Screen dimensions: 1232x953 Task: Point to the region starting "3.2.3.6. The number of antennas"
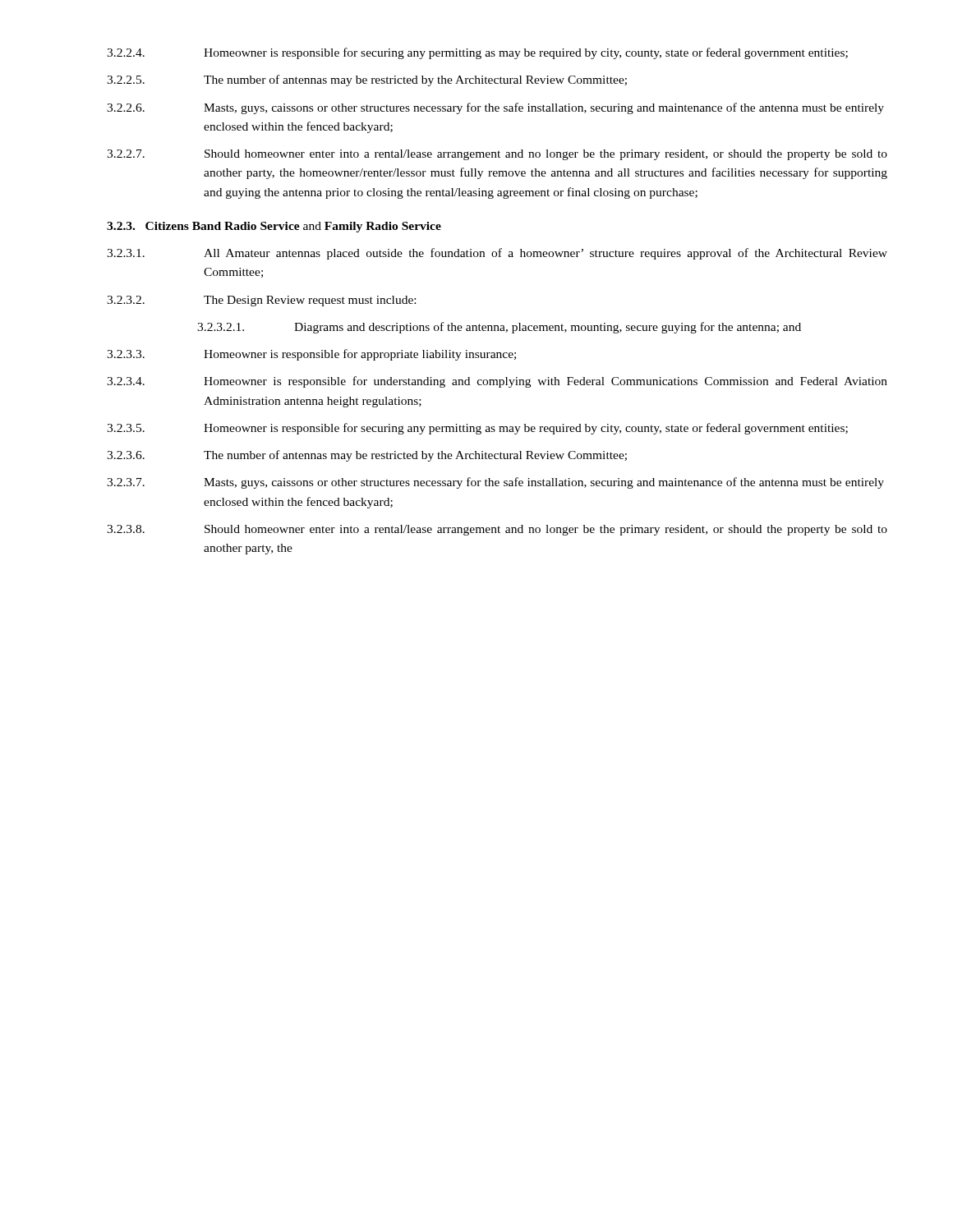(x=497, y=455)
